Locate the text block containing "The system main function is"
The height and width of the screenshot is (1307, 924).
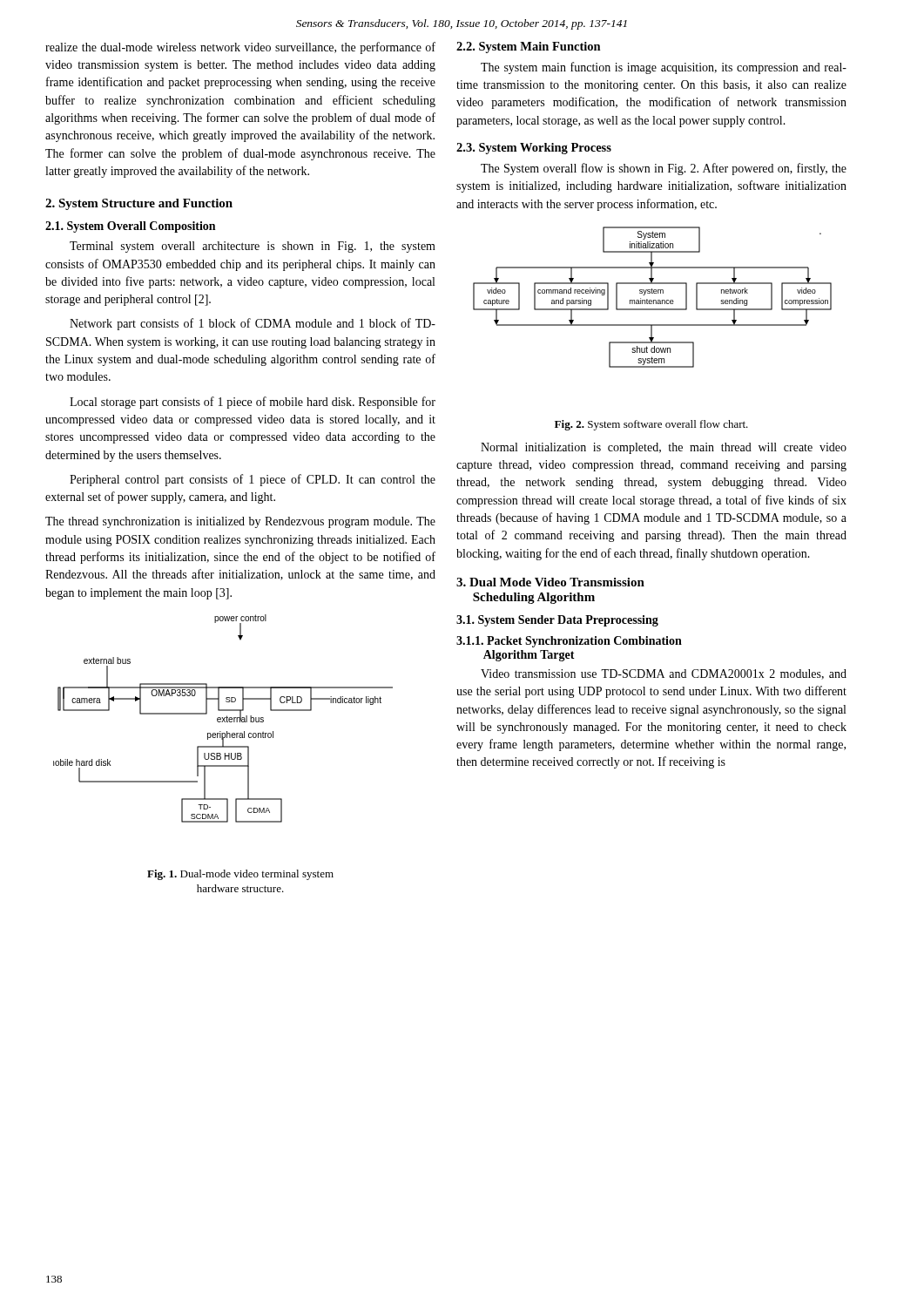[x=651, y=95]
